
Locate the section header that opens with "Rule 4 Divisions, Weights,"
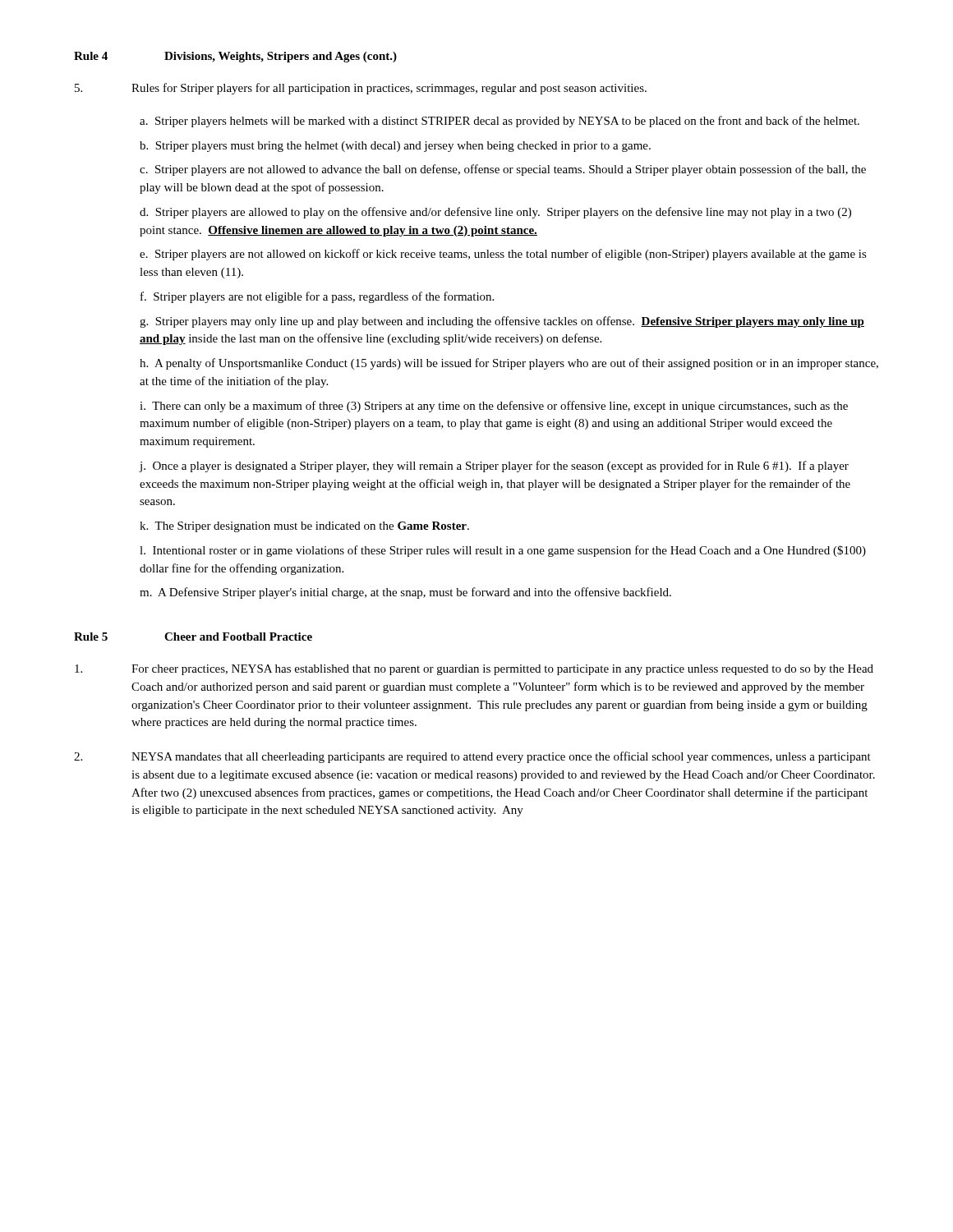(x=235, y=56)
